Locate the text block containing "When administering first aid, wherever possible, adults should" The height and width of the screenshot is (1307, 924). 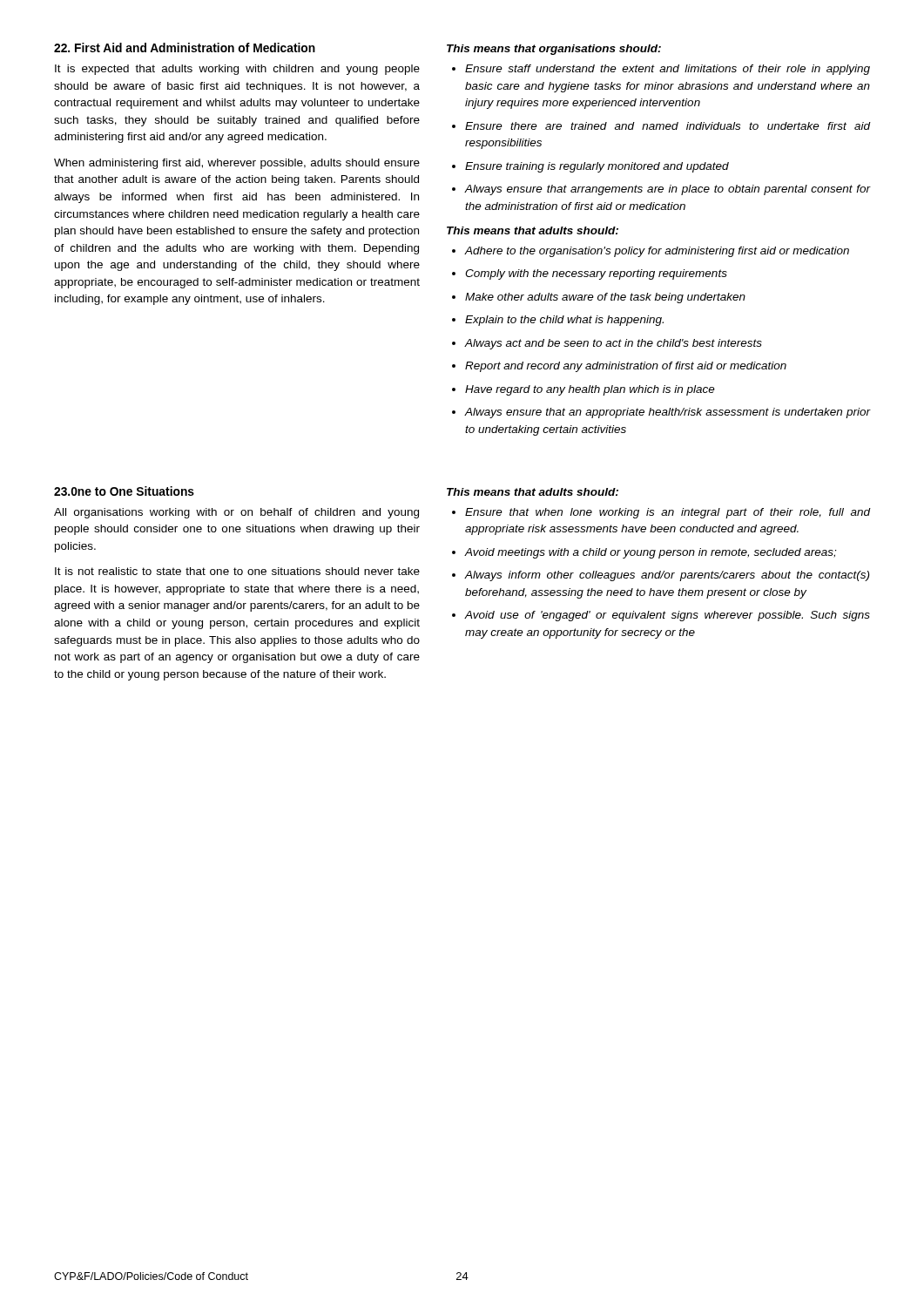[x=237, y=230]
